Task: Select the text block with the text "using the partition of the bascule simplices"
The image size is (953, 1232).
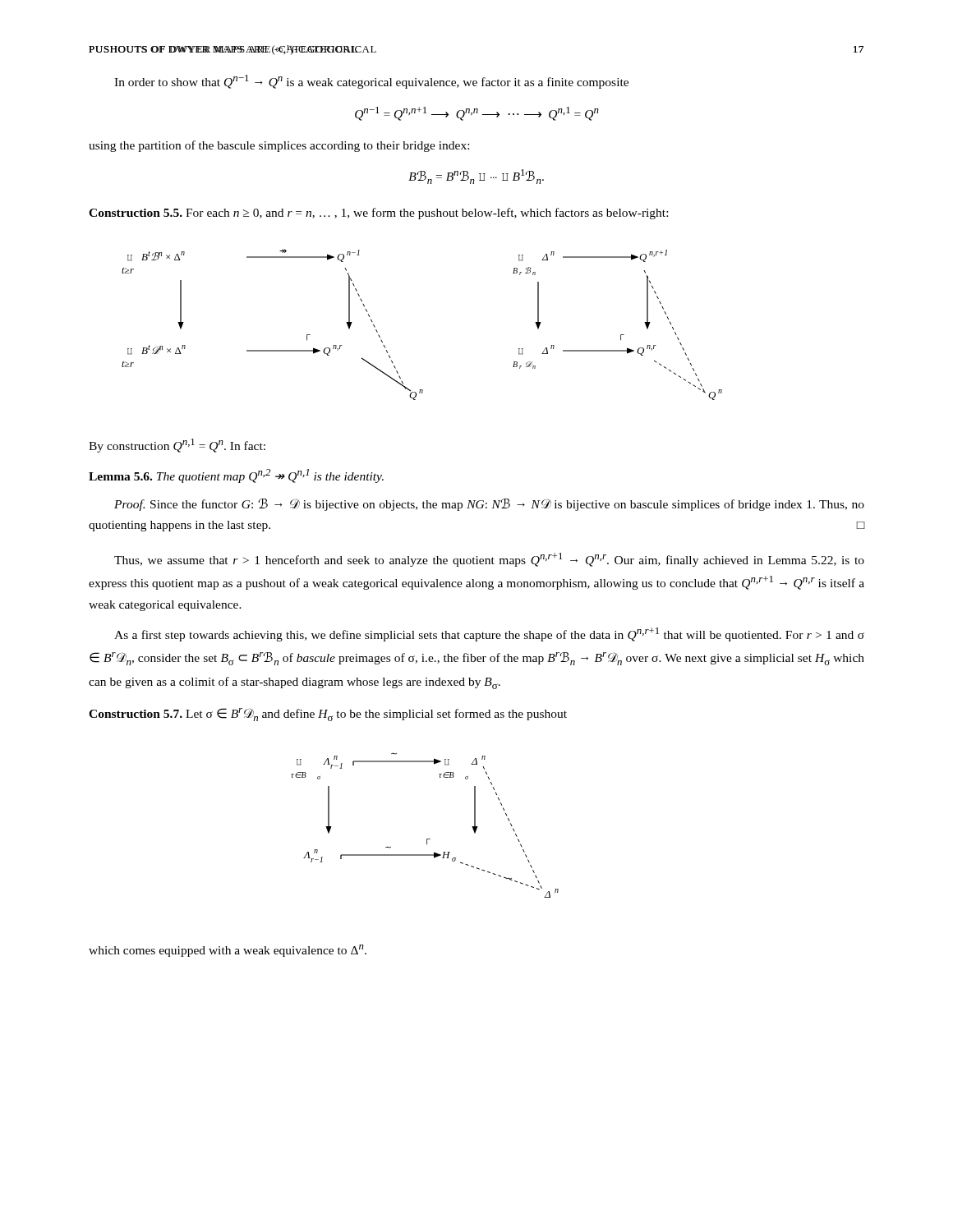Action: pos(280,145)
